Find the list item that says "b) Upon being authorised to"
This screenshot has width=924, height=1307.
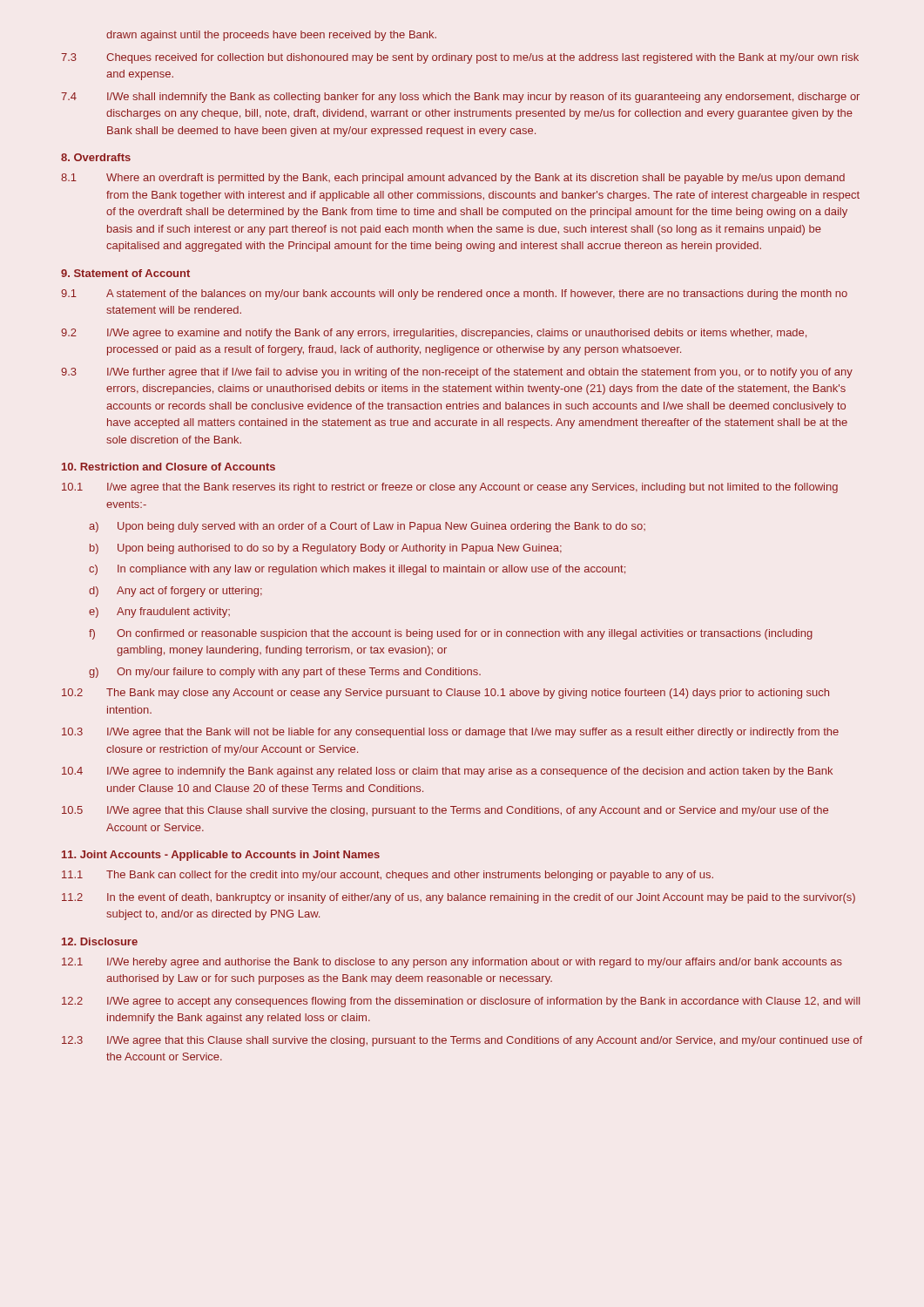tap(476, 547)
